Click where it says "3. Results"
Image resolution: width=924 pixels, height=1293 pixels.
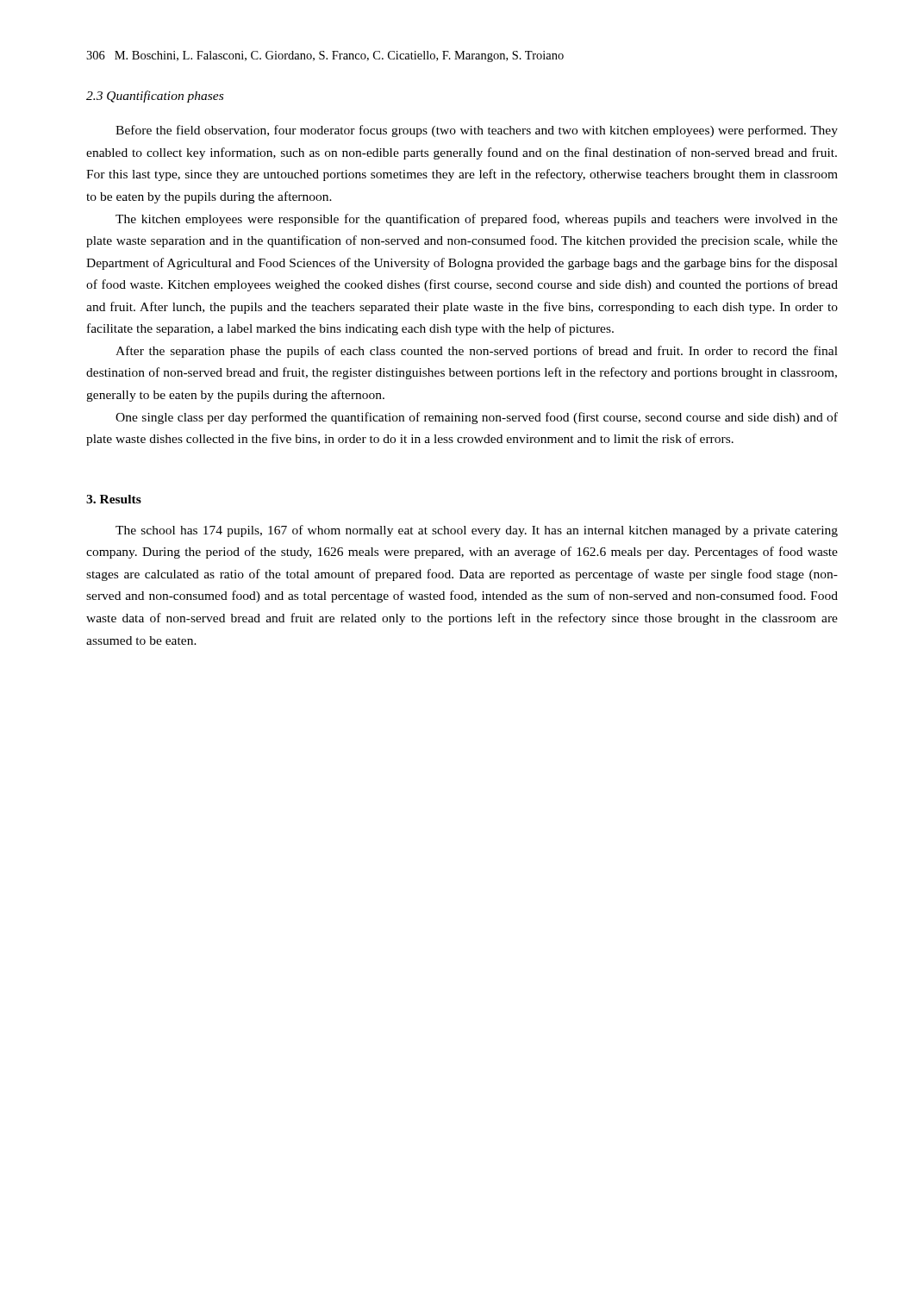114,498
